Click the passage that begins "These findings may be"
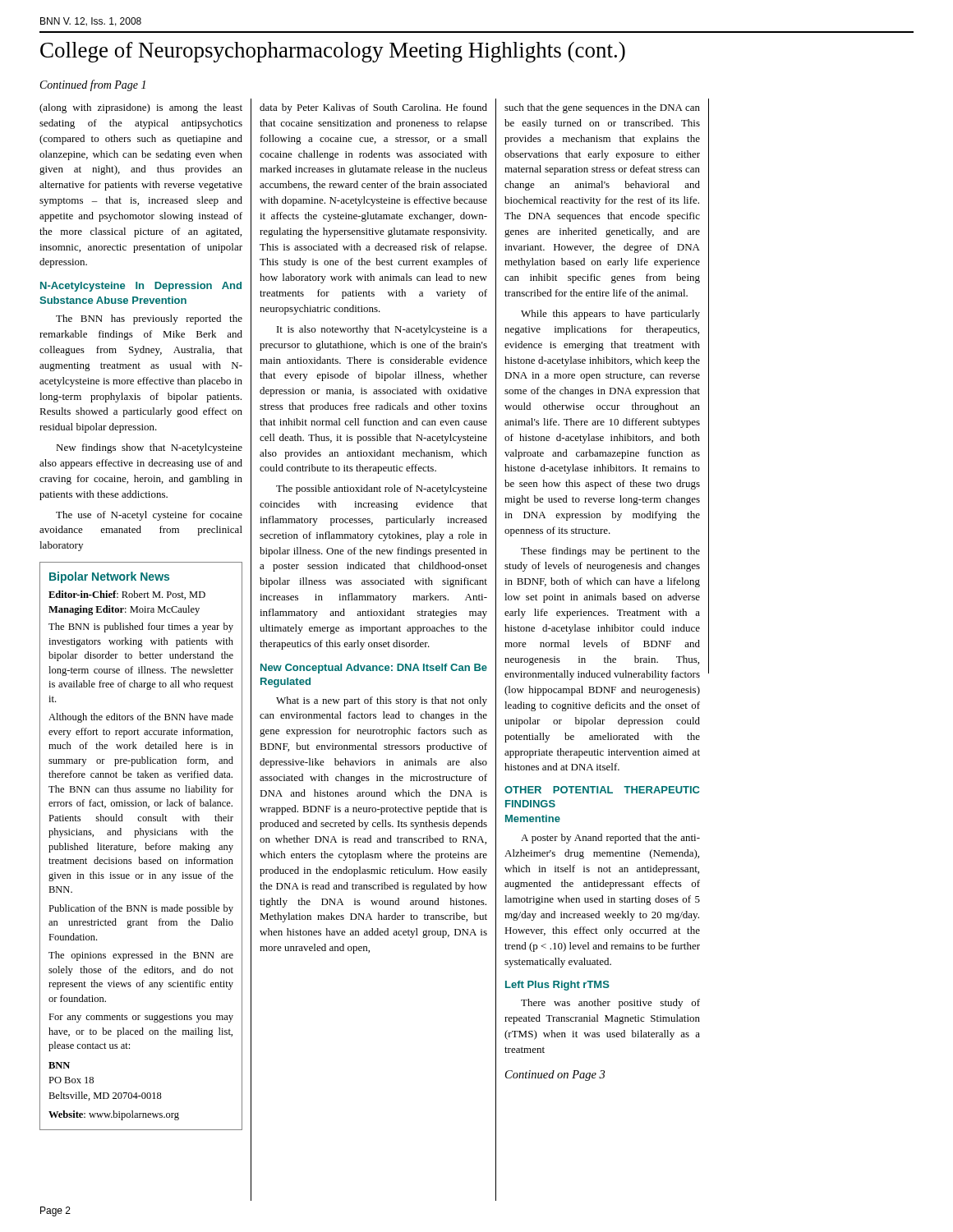This screenshot has height=1232, width=953. pos(602,659)
